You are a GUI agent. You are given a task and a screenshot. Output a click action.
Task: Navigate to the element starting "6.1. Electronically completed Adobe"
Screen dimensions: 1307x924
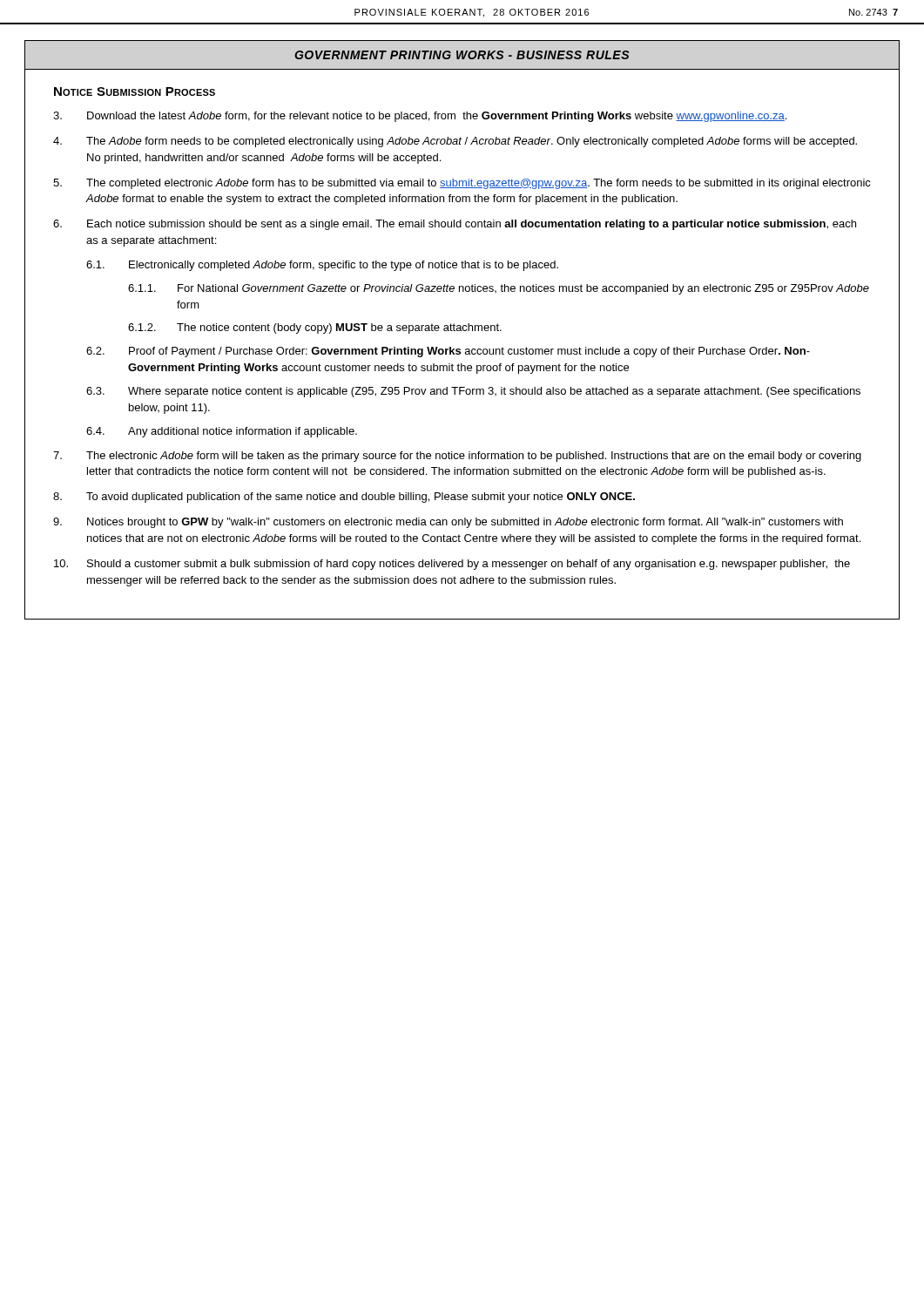[479, 265]
